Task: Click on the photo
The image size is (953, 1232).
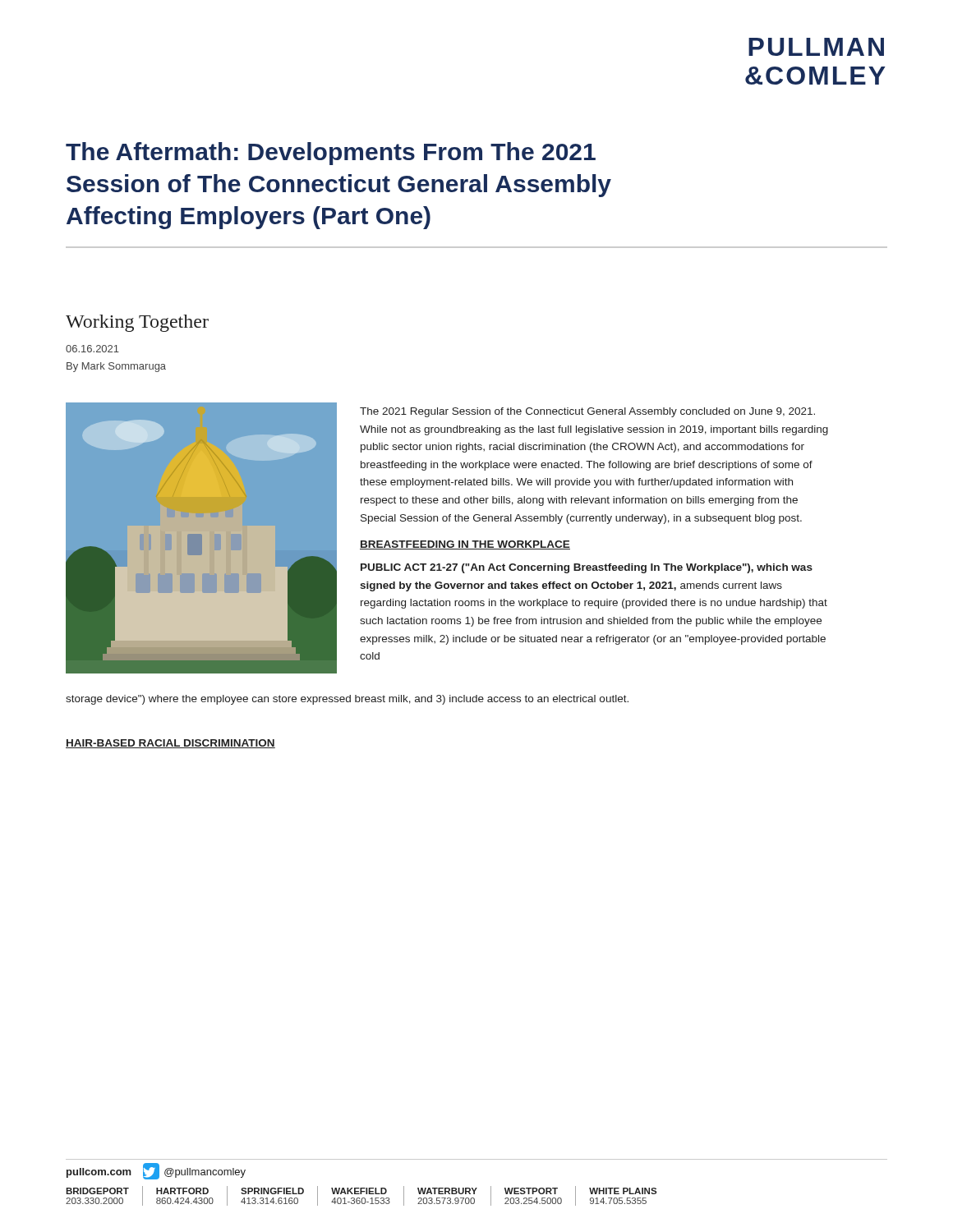Action: [x=201, y=538]
